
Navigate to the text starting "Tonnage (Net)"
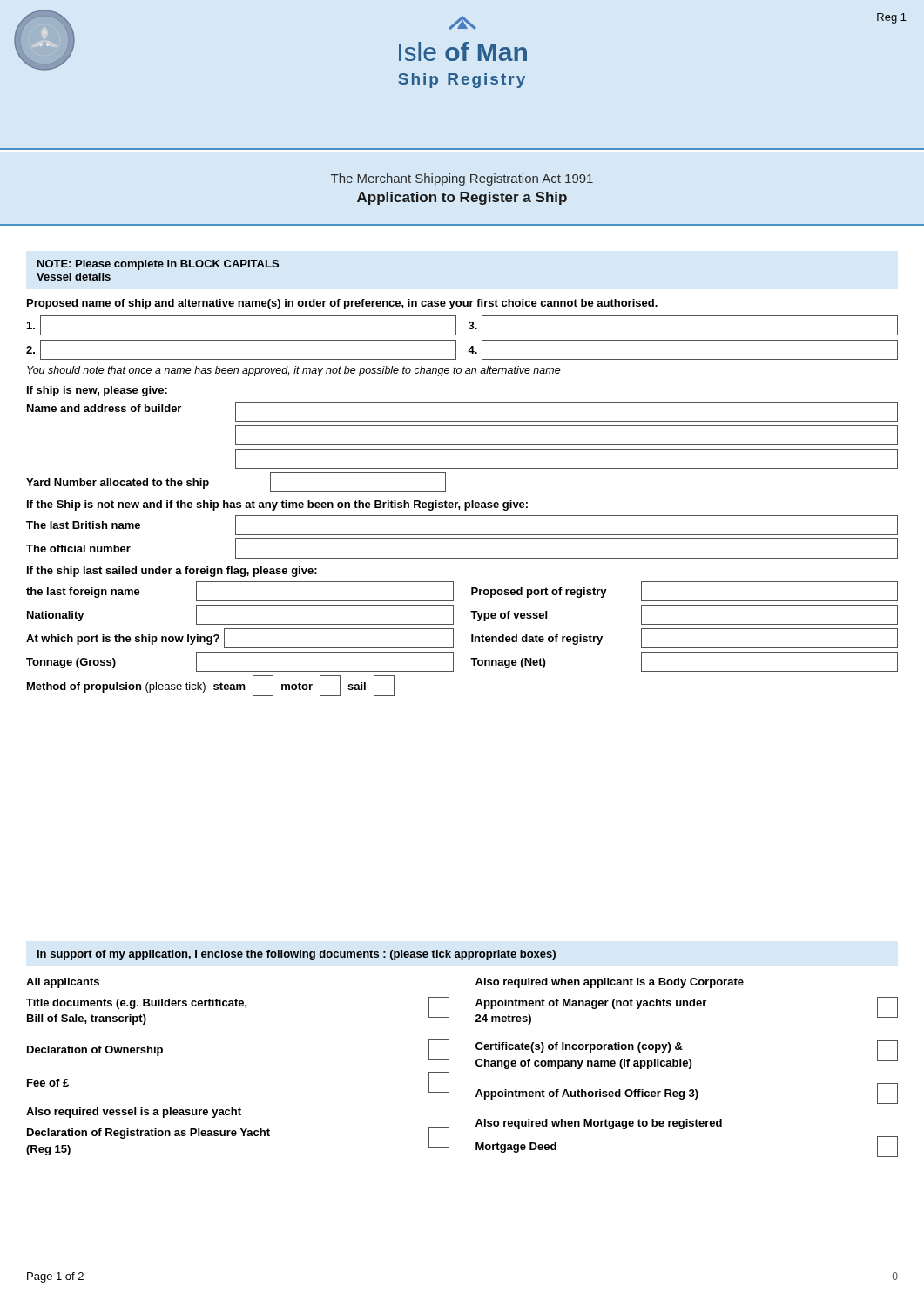point(508,662)
